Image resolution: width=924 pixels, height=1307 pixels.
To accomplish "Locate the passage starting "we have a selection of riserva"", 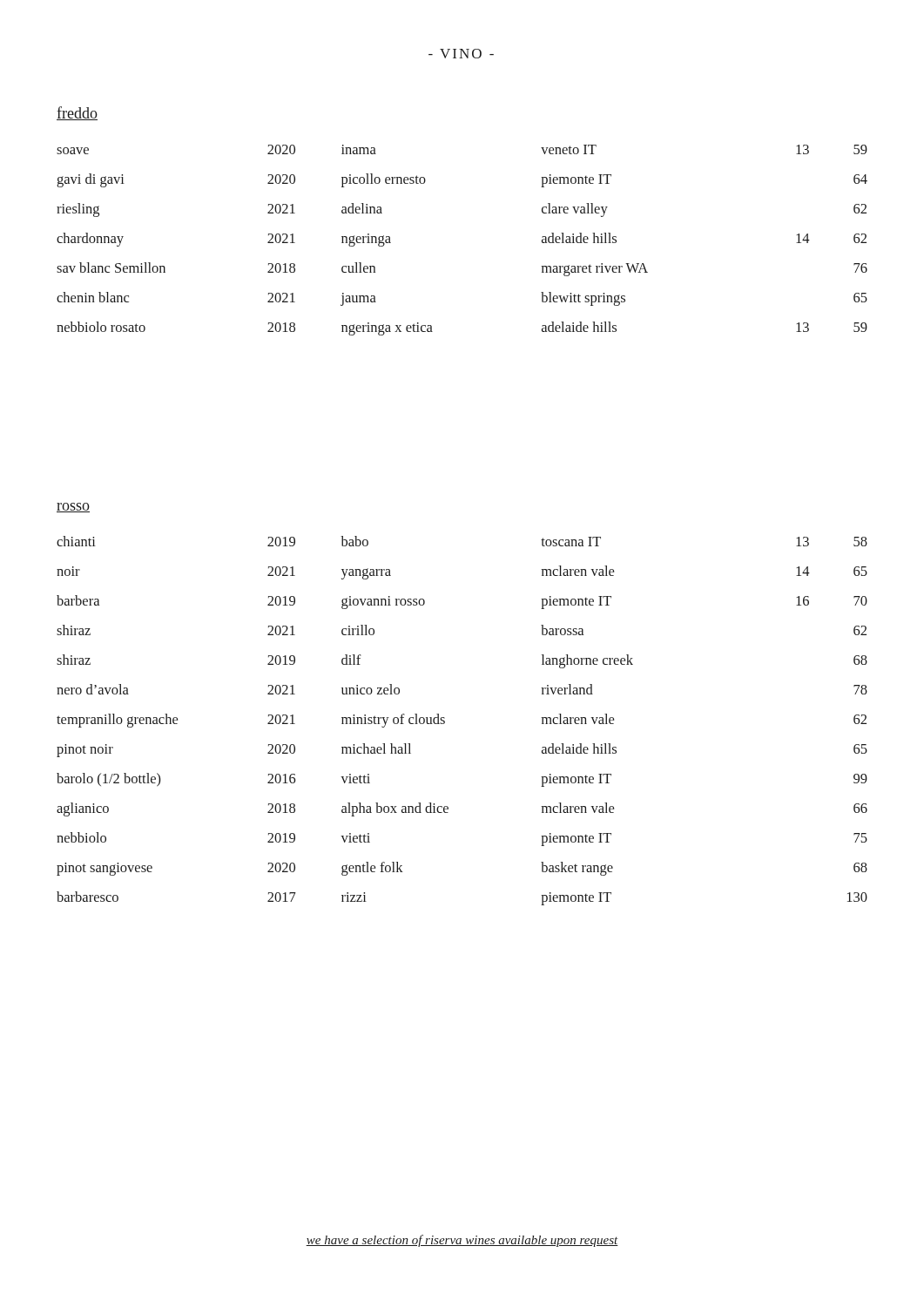I will tap(462, 1240).
